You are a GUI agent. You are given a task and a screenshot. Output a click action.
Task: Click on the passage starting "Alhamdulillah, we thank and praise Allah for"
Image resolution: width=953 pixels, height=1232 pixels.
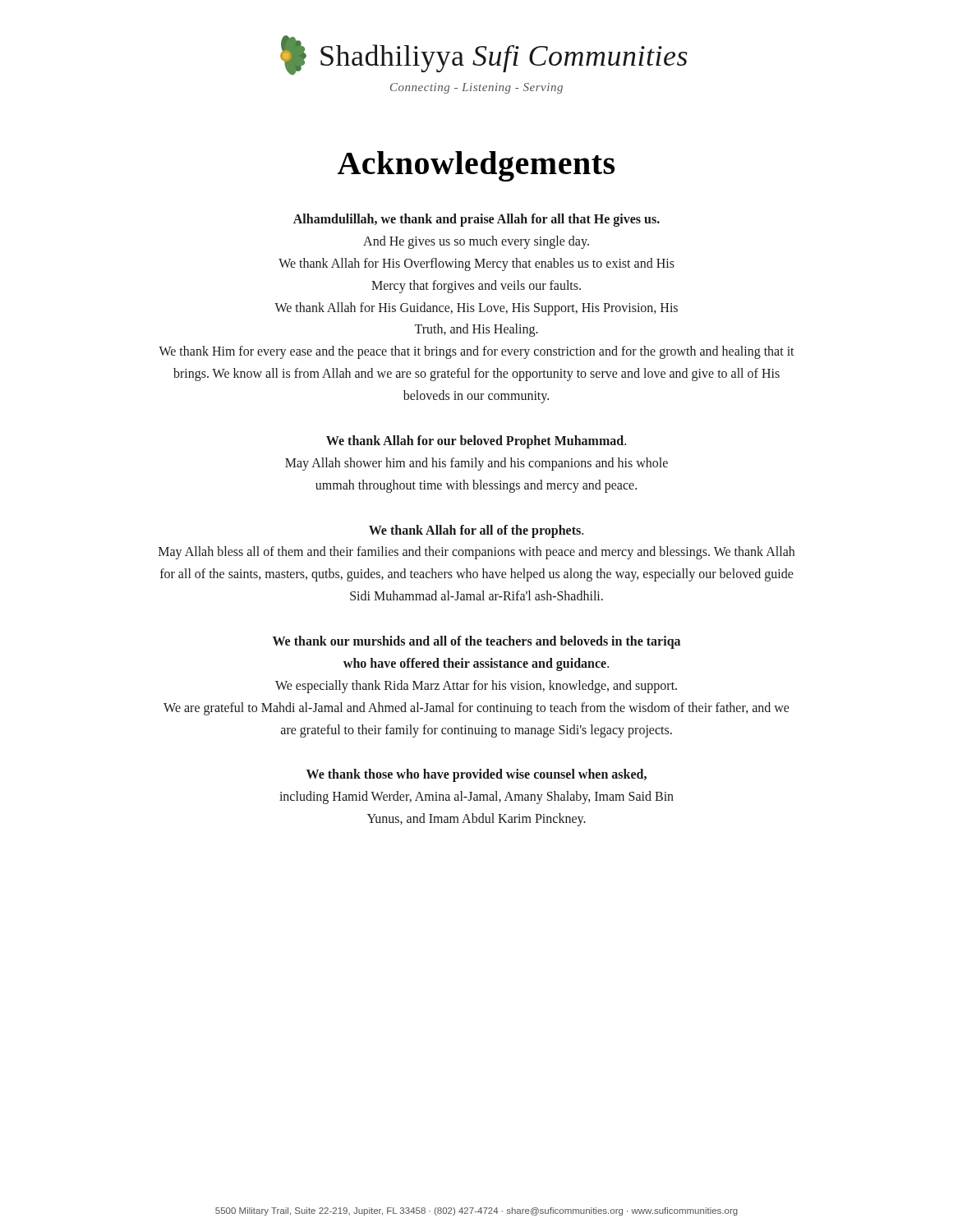[x=476, y=307]
